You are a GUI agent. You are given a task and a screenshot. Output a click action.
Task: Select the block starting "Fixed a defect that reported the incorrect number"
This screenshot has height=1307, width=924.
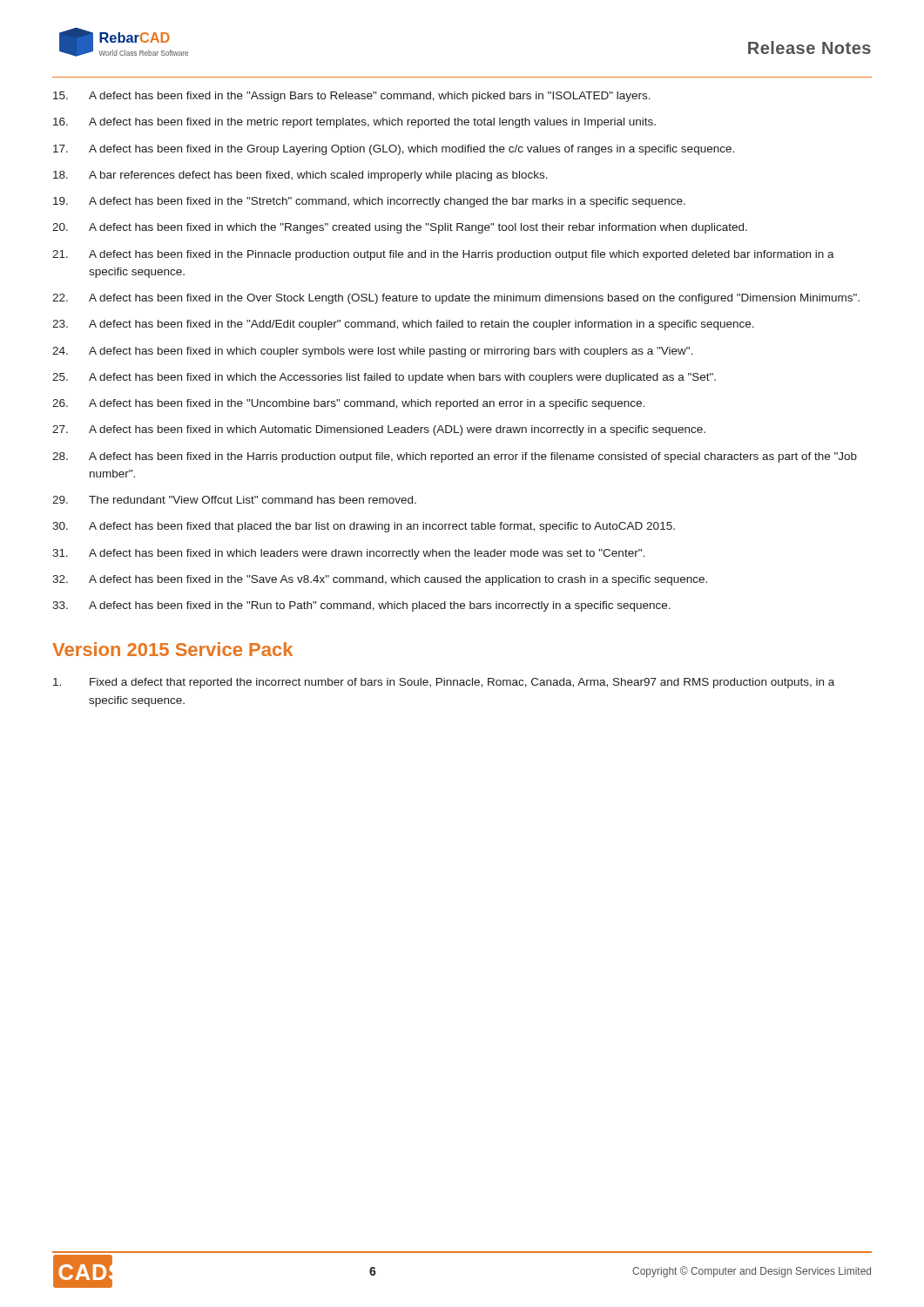(x=462, y=691)
